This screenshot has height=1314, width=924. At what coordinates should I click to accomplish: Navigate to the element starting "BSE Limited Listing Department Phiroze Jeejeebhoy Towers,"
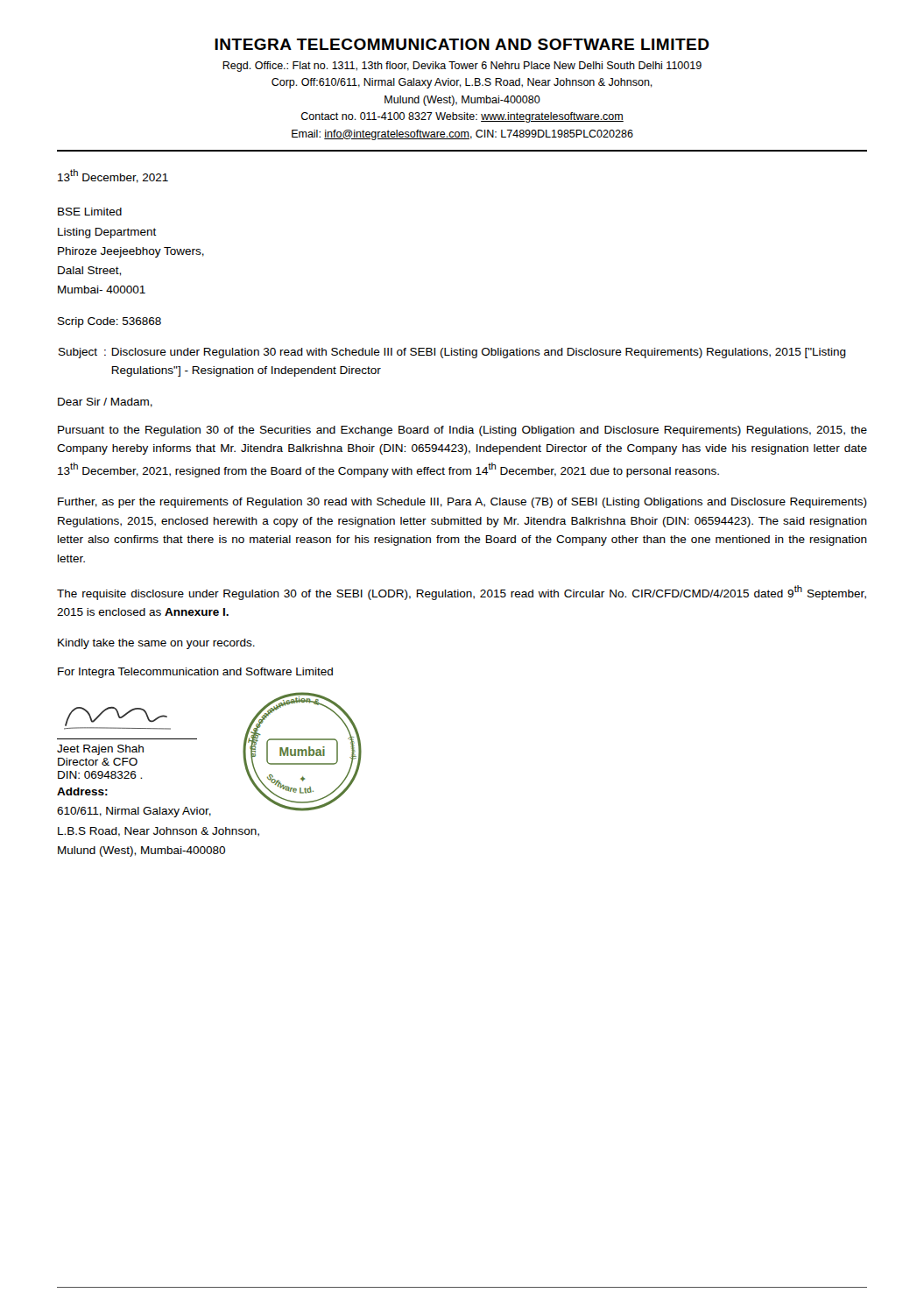tap(131, 251)
